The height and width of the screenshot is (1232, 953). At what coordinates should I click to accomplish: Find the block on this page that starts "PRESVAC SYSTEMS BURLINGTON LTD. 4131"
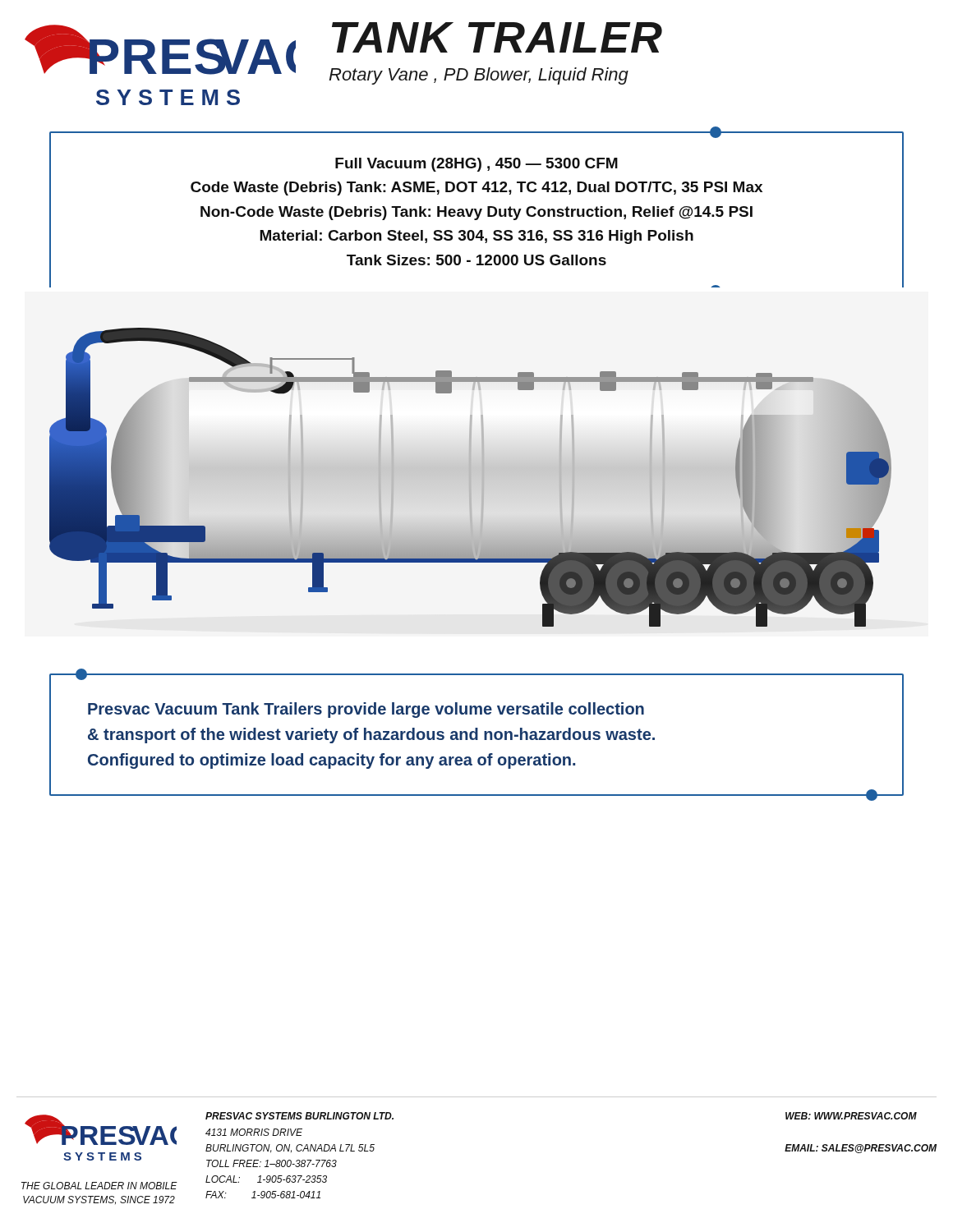(300, 1156)
